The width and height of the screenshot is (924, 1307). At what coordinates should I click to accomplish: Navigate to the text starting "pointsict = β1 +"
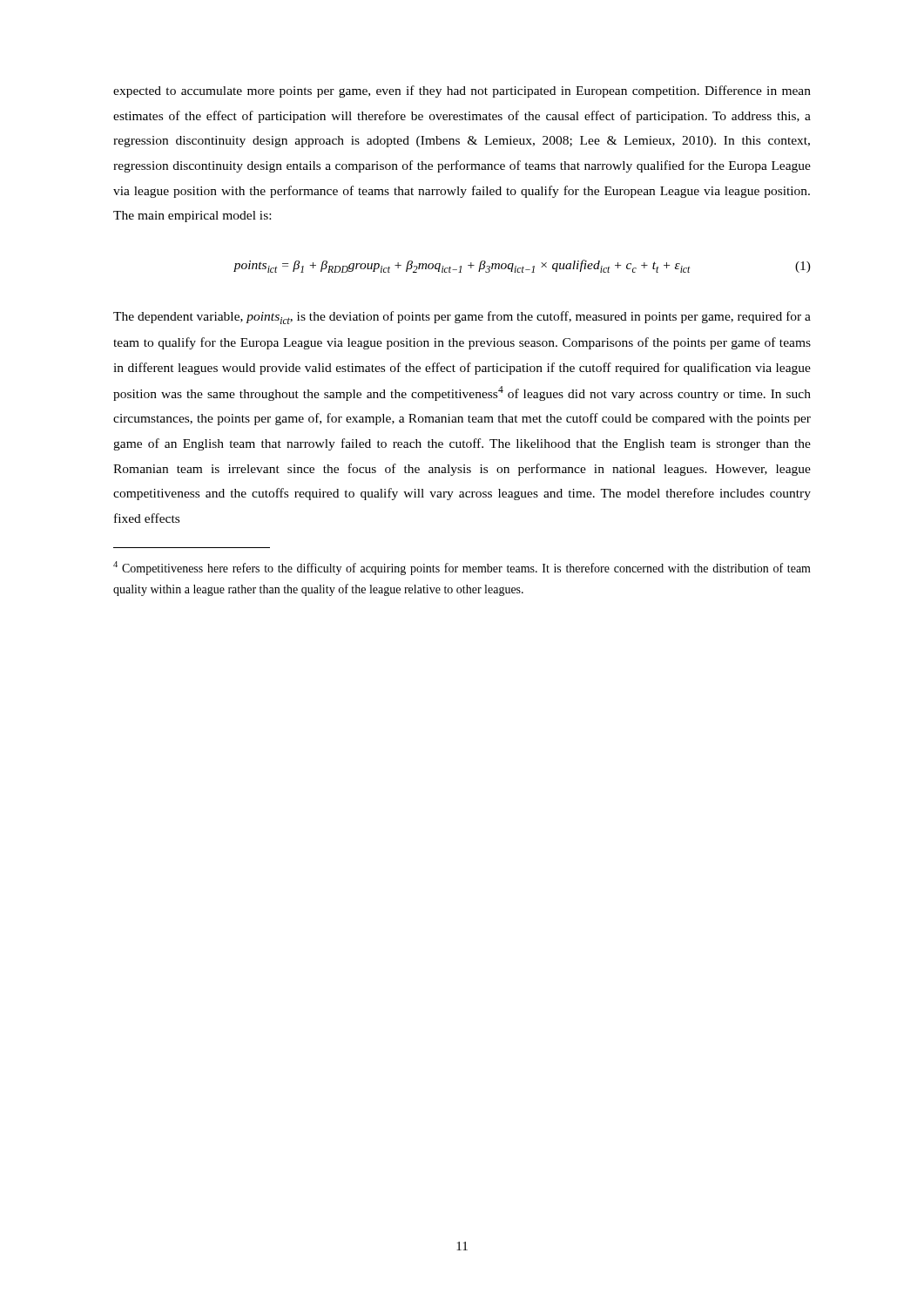(522, 266)
